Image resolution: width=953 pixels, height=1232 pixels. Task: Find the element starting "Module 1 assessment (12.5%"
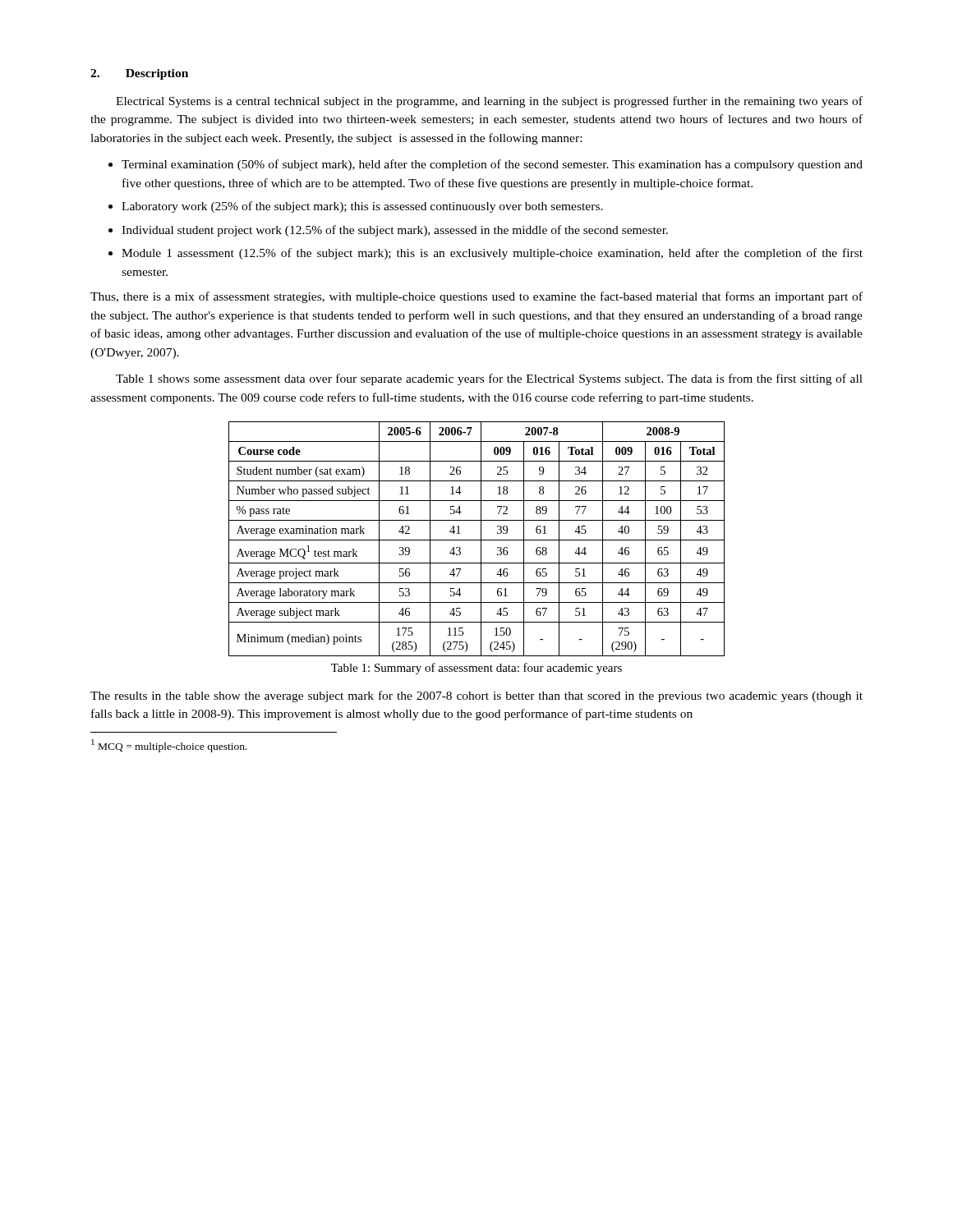point(492,262)
